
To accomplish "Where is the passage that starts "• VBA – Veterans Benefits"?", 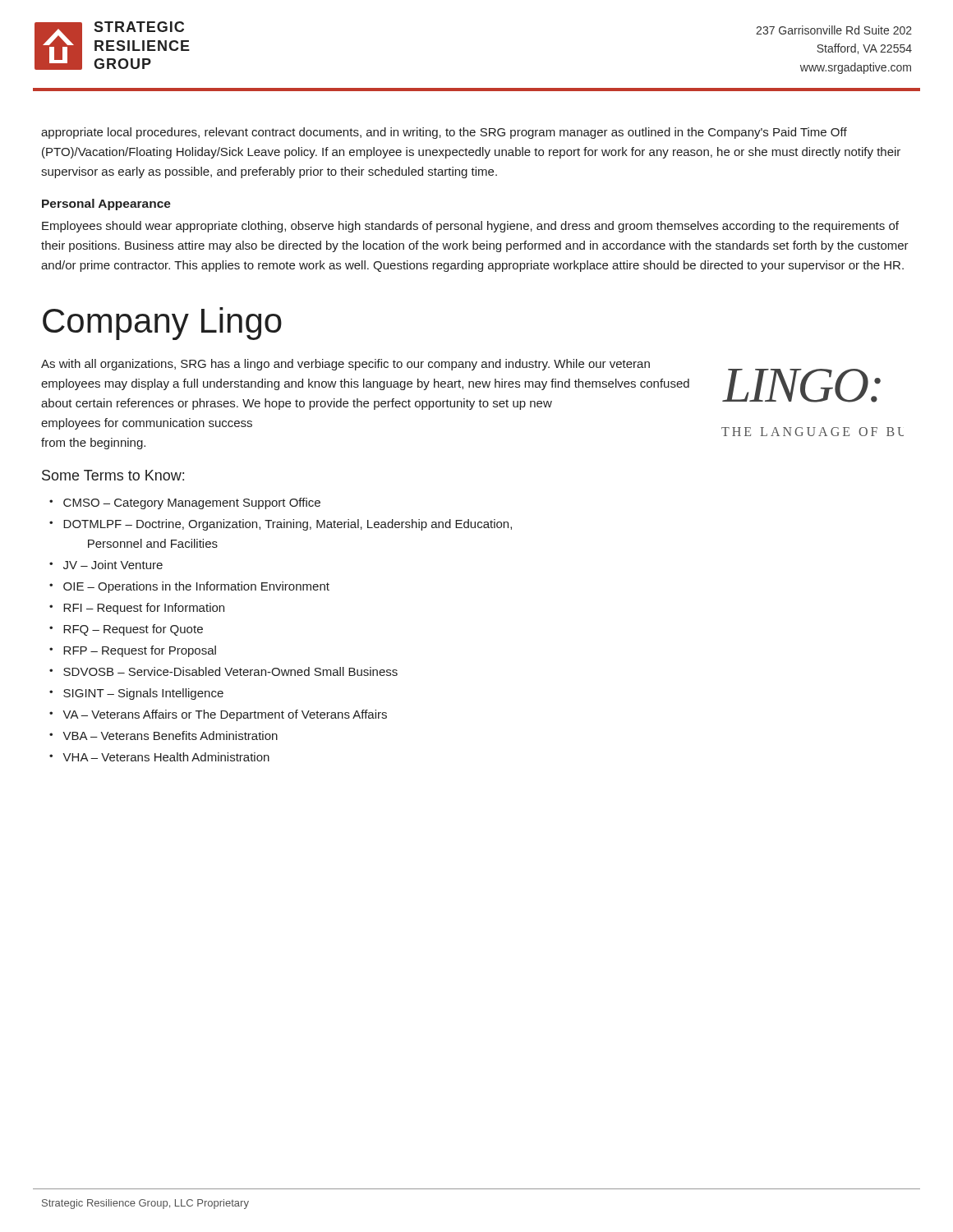I will click(x=164, y=736).
